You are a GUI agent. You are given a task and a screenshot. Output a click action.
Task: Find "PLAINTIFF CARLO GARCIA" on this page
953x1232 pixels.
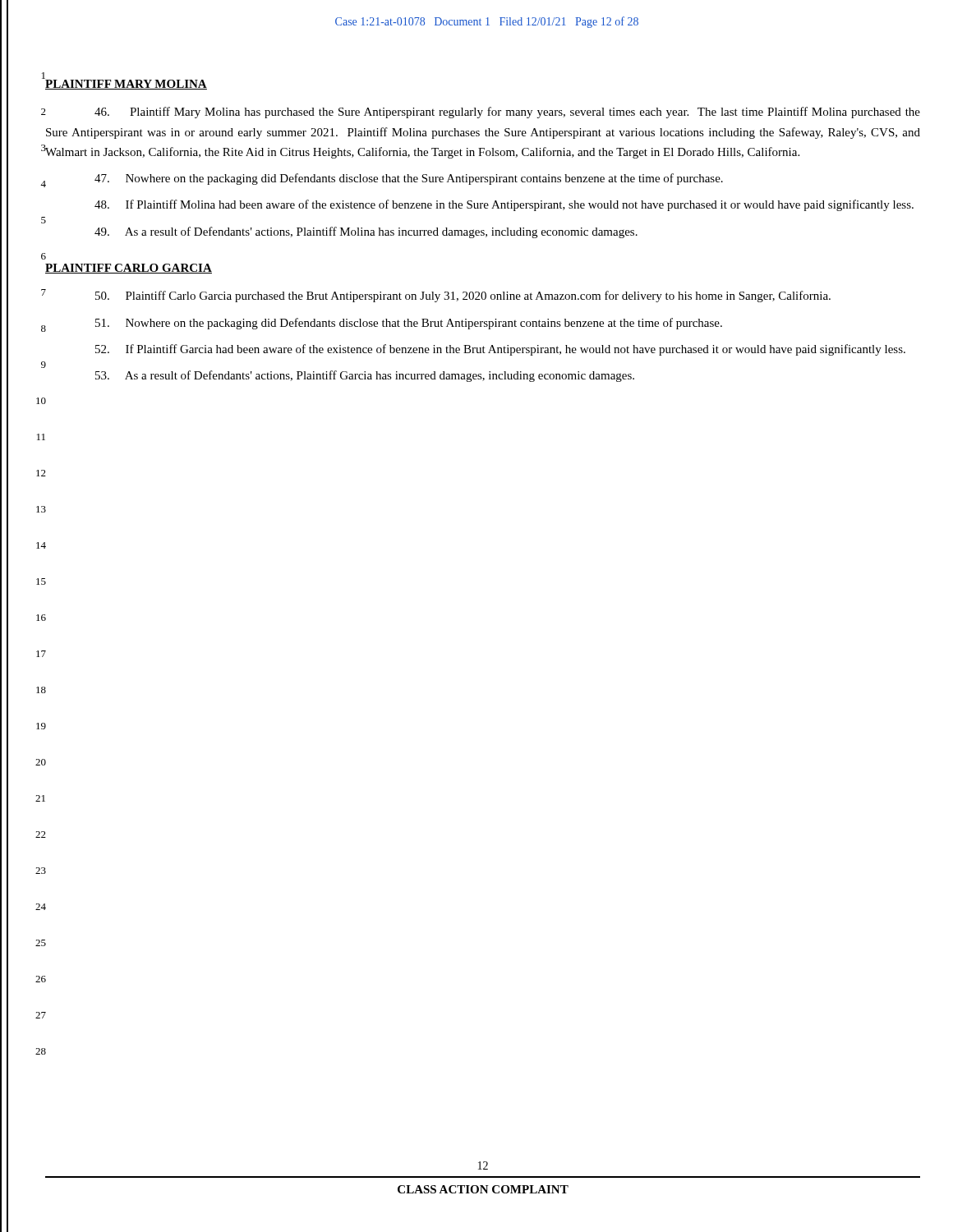pos(128,268)
